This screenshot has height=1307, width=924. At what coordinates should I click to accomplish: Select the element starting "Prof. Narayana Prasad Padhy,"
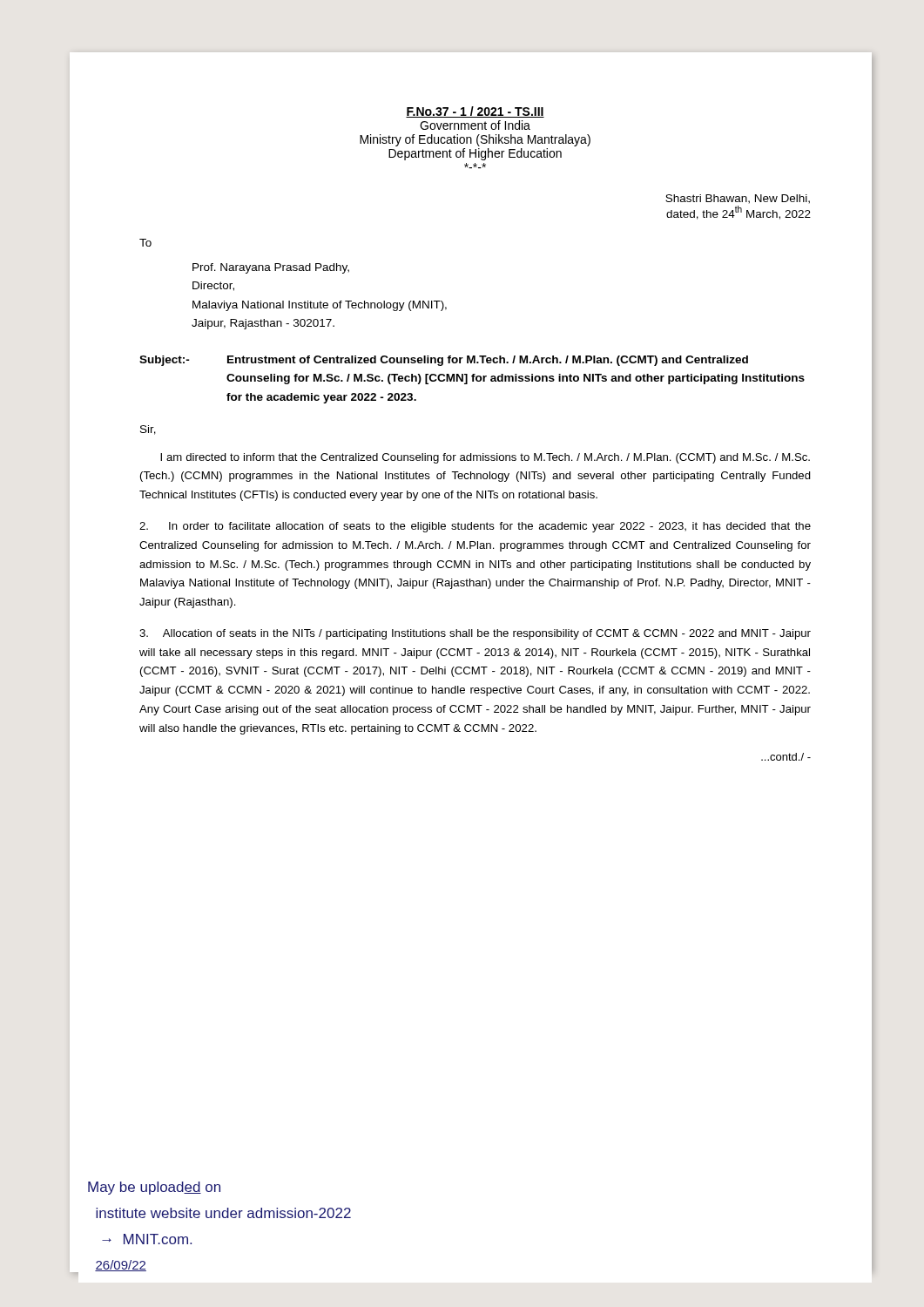tap(320, 295)
